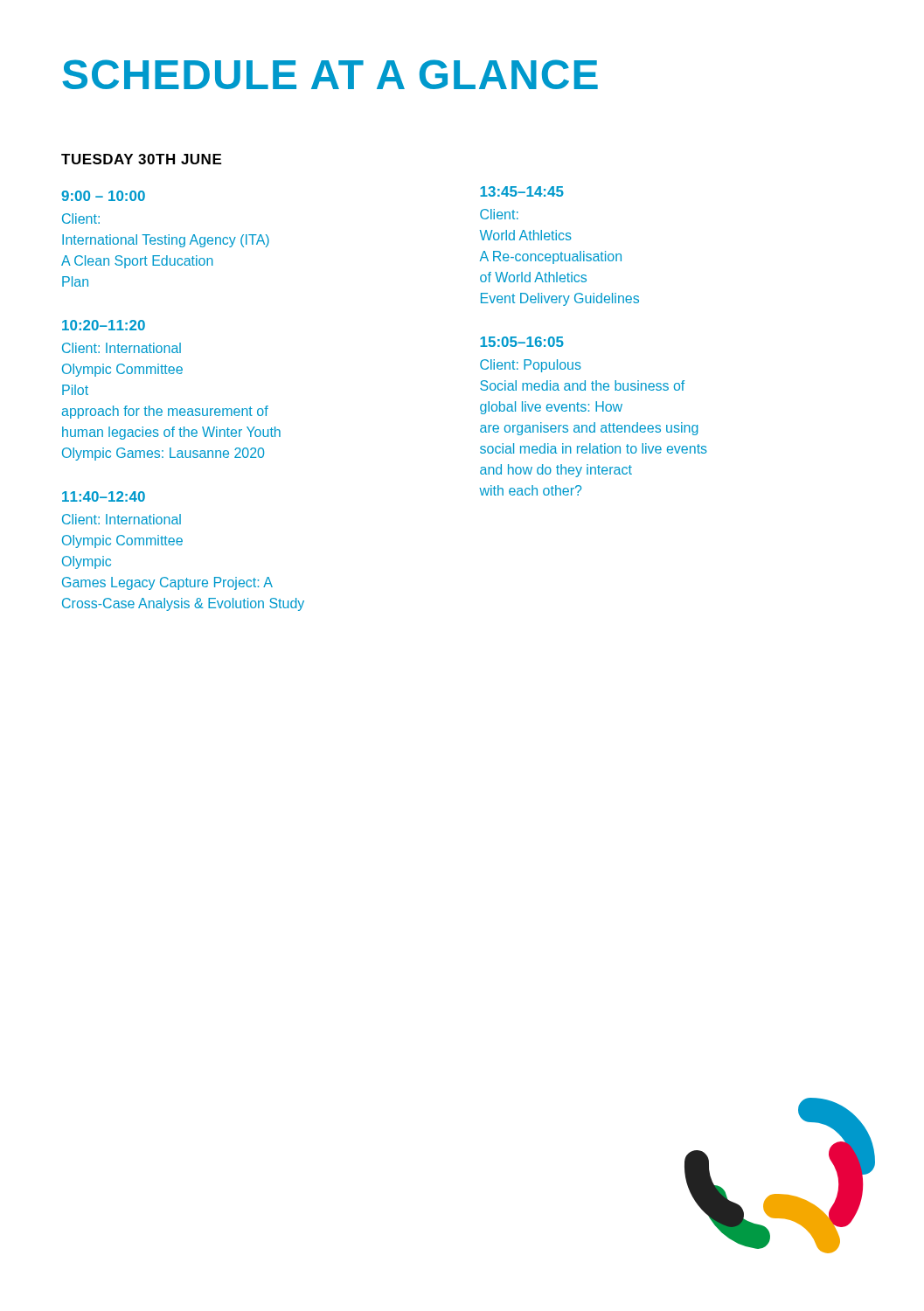Click the passage that begins "9:00 – 10:00 Client: International"

253,240
